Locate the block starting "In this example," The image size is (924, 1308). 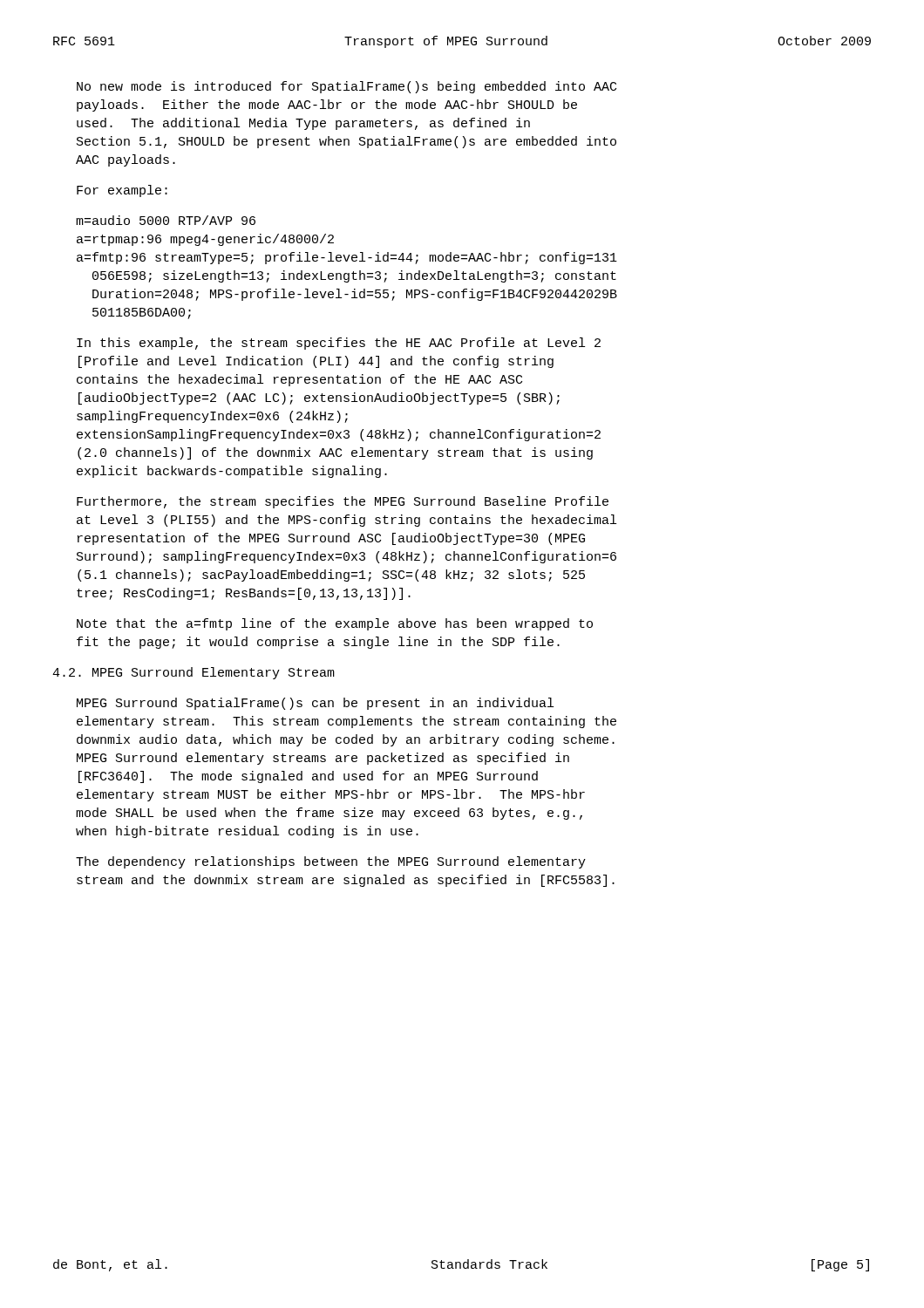(x=327, y=408)
